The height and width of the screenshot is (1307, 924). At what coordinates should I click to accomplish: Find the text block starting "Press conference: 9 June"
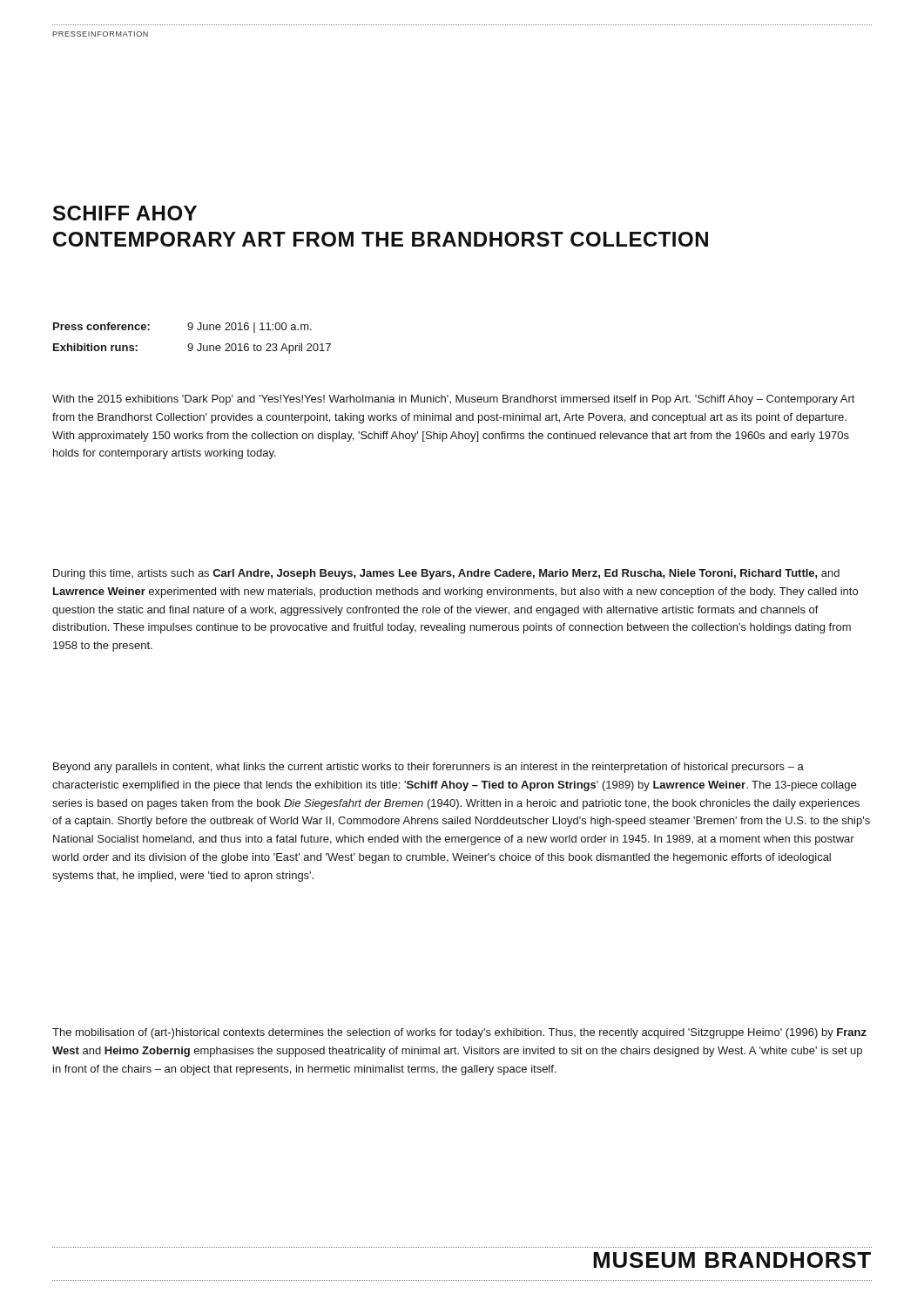tap(93, 327)
